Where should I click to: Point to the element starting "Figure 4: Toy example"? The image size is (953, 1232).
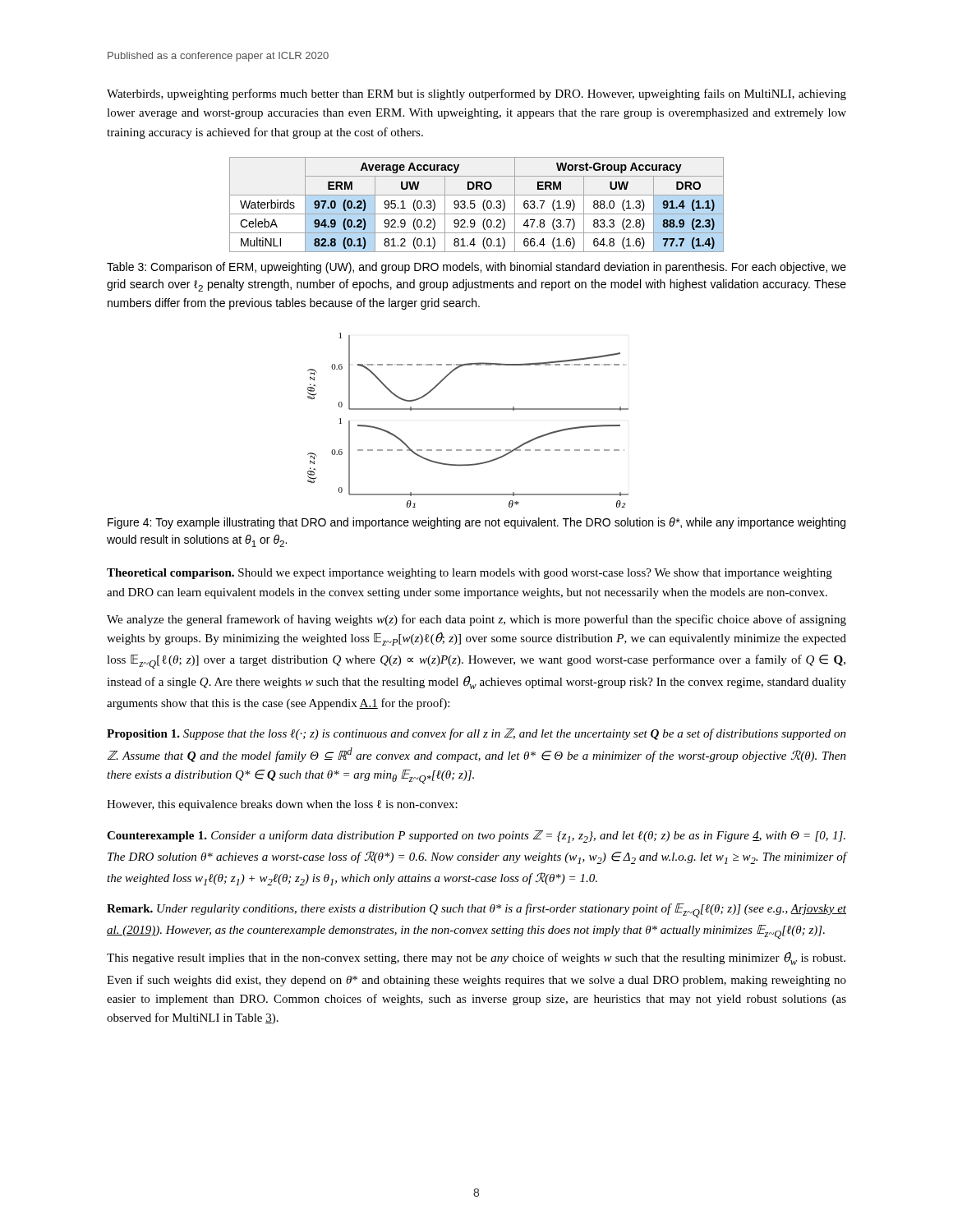click(476, 532)
